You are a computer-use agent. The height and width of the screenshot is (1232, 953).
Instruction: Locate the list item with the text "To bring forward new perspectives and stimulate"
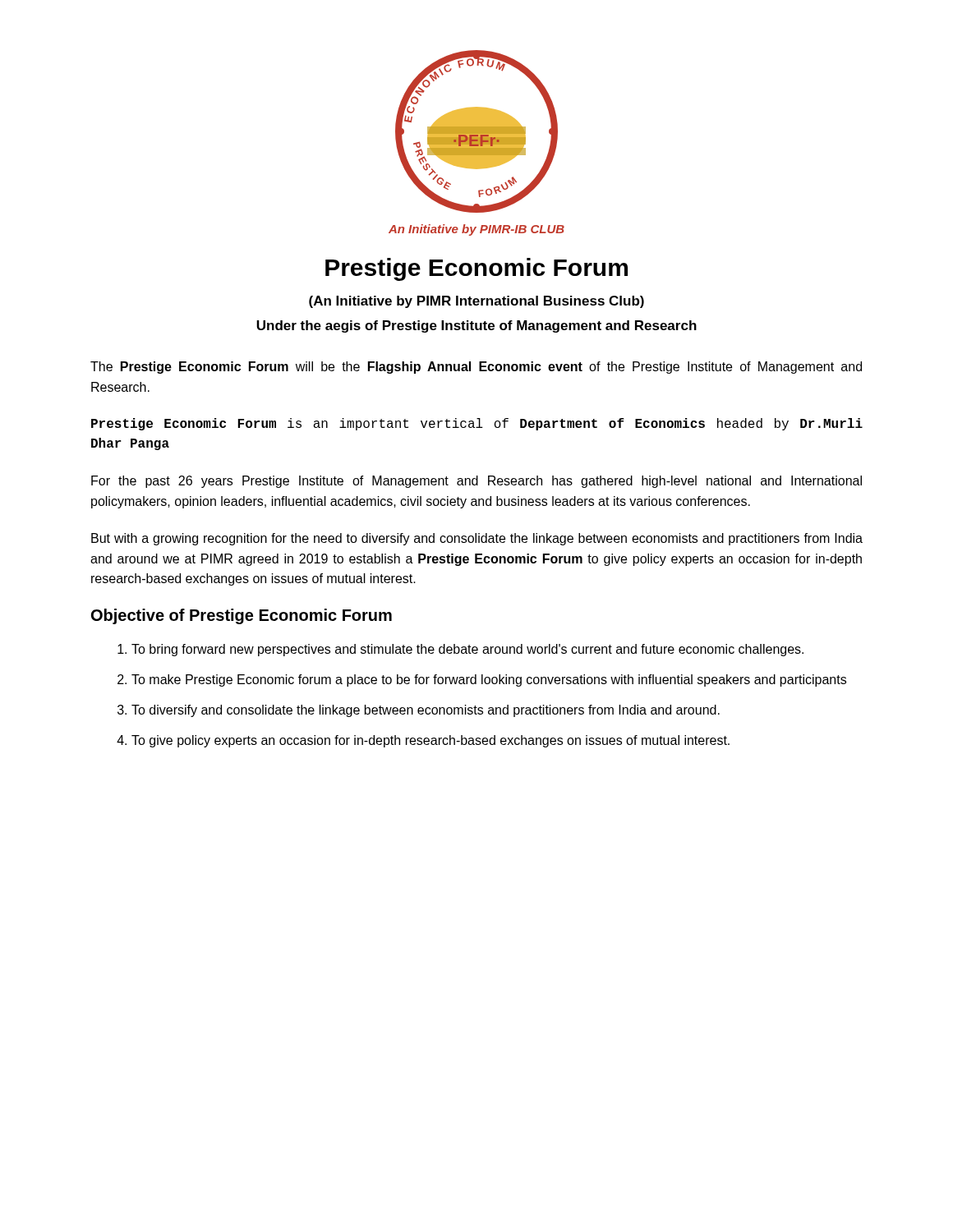click(x=489, y=650)
